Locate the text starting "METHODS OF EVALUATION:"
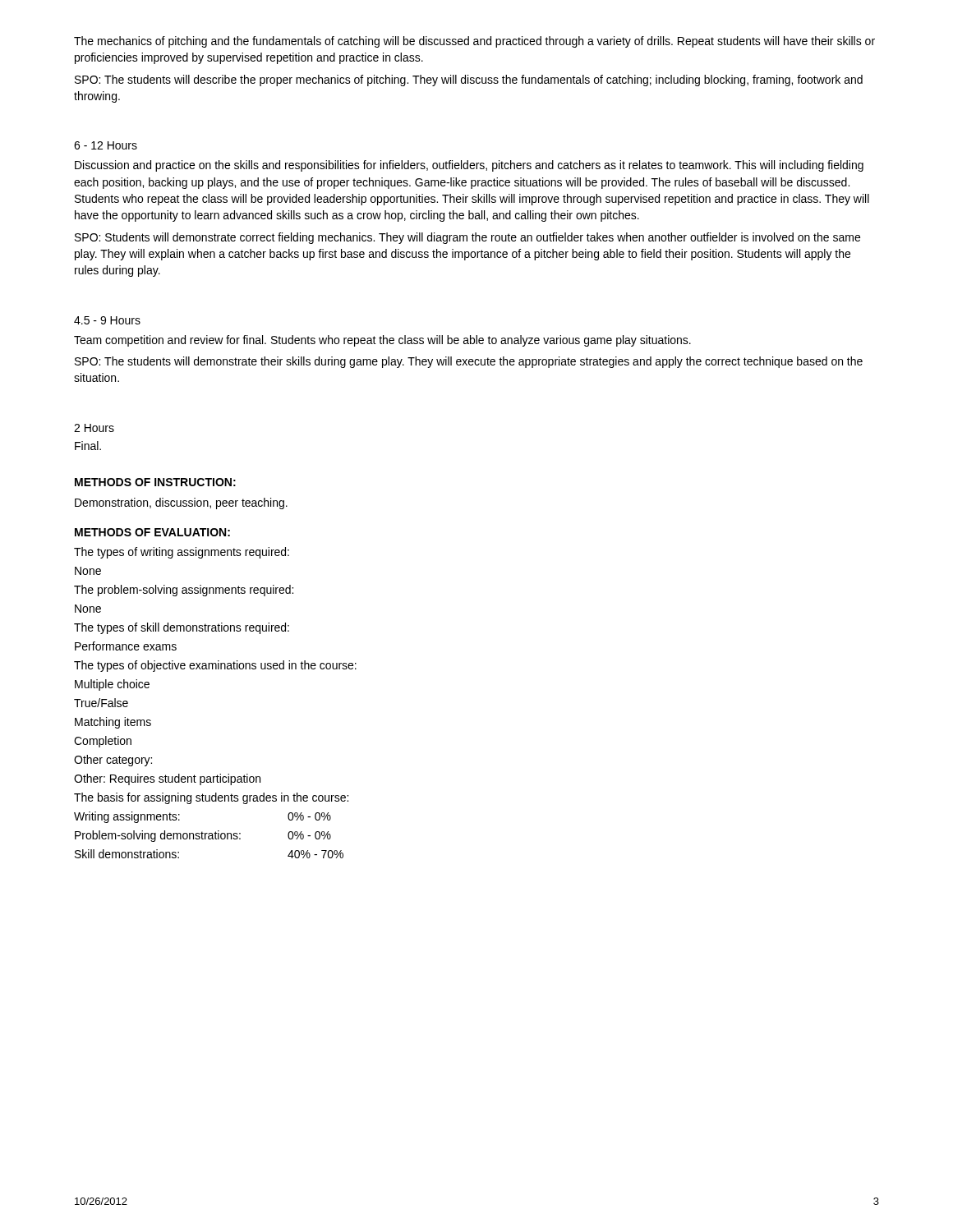953x1232 pixels. [x=152, y=532]
